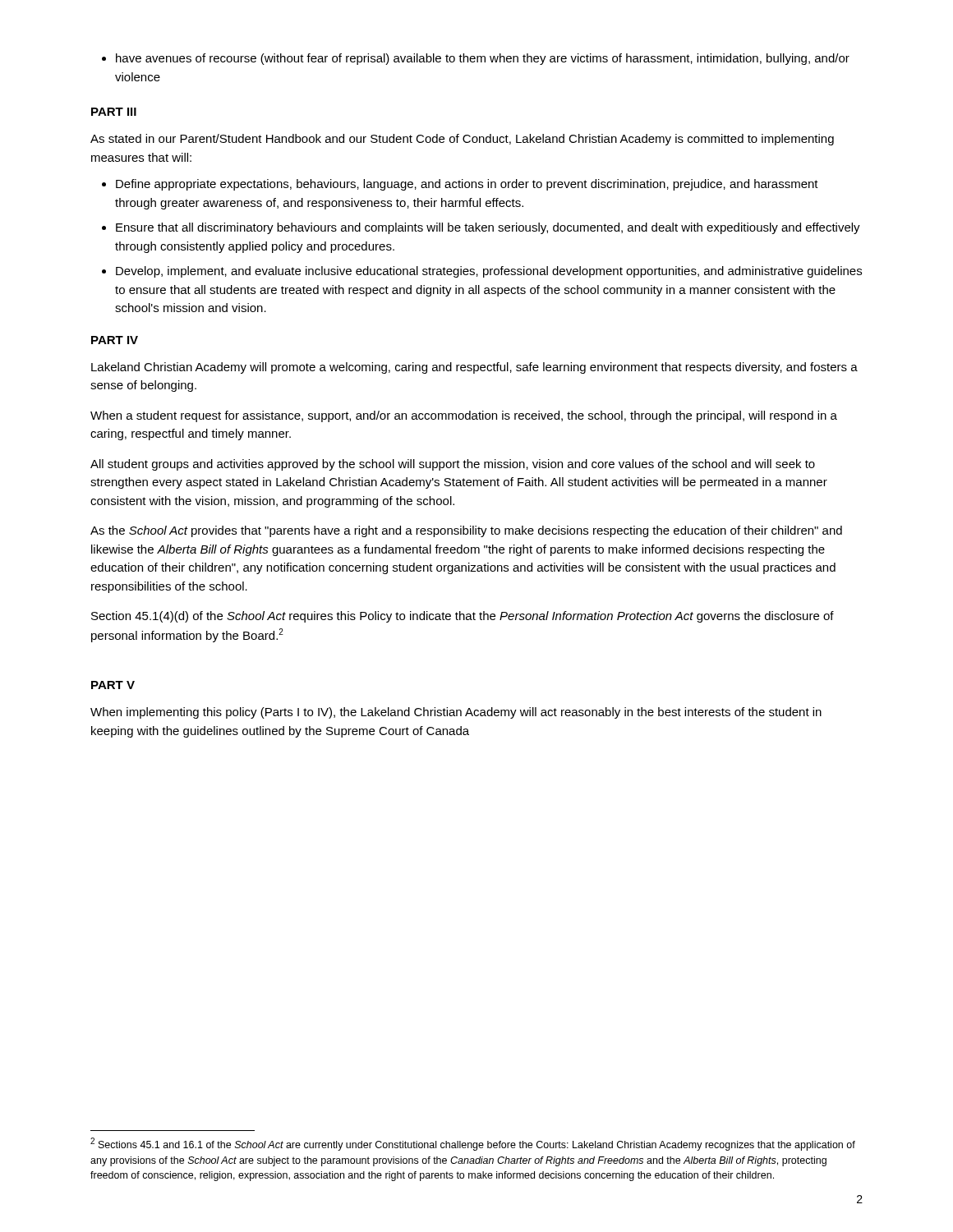Viewport: 953px width, 1232px height.
Task: Click on the list item that reads "have avenues of recourse (without fear of reprisal)"
Action: pos(476,68)
